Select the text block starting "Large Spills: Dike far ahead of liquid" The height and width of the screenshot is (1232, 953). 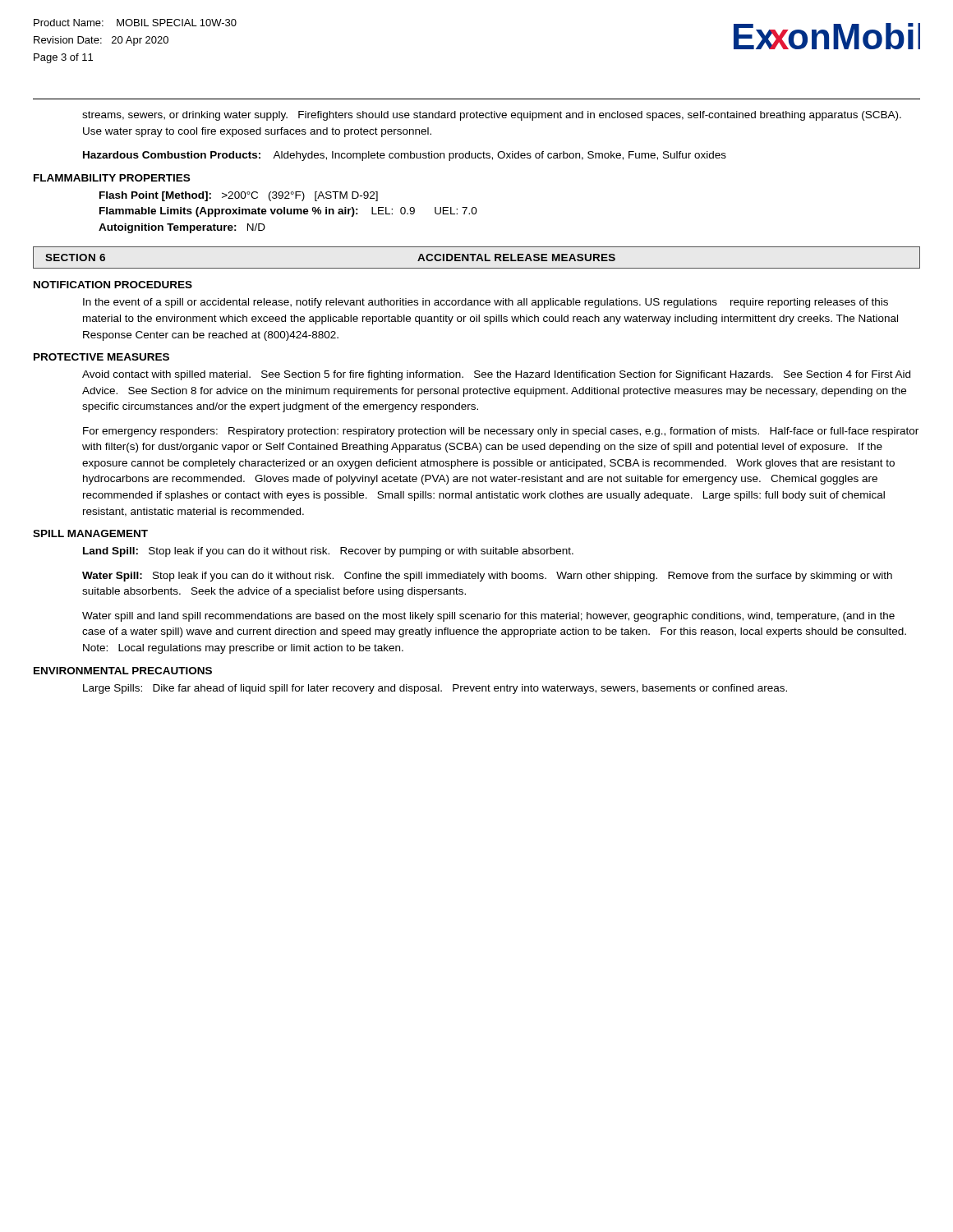(x=435, y=687)
